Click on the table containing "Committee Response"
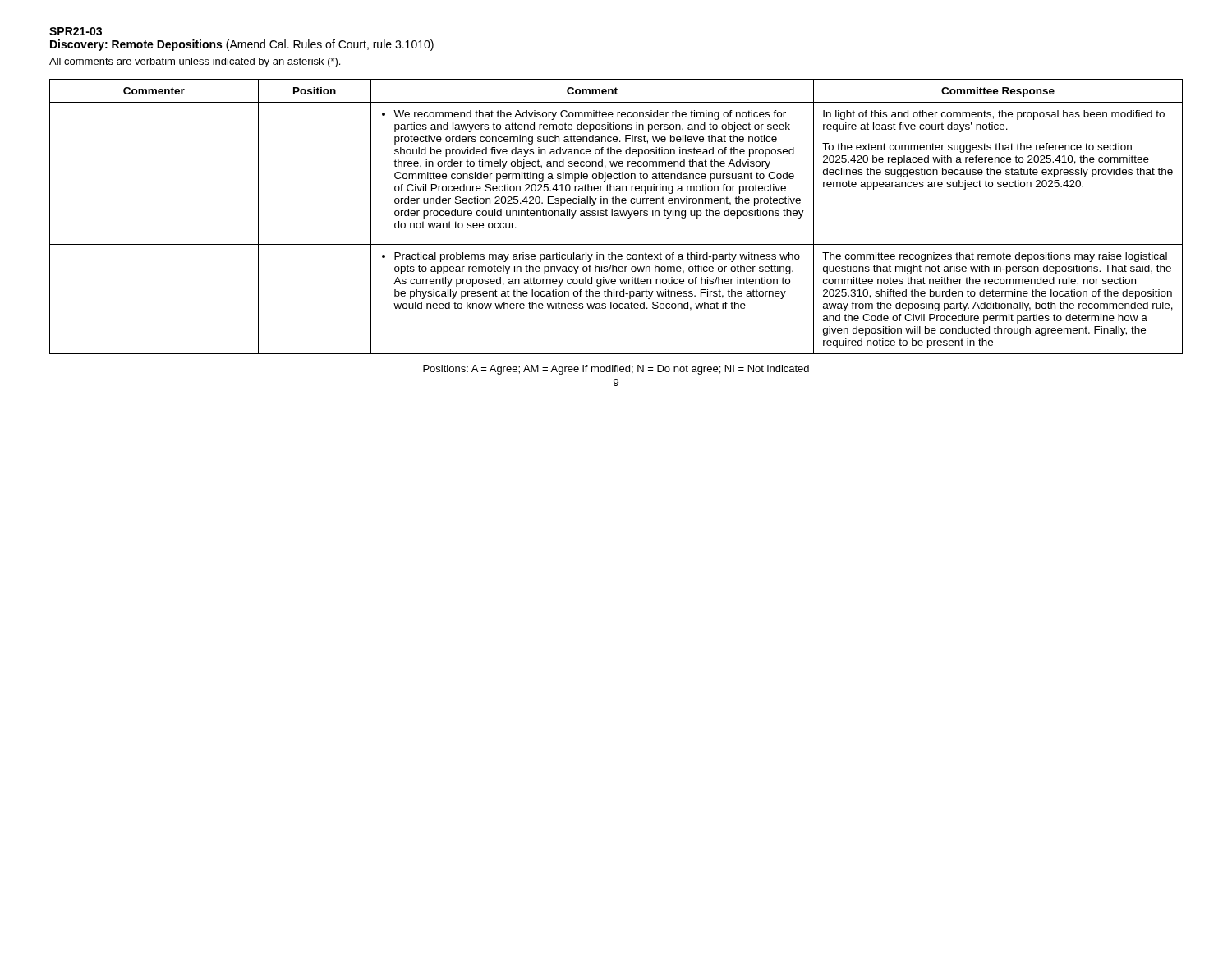 (x=616, y=217)
